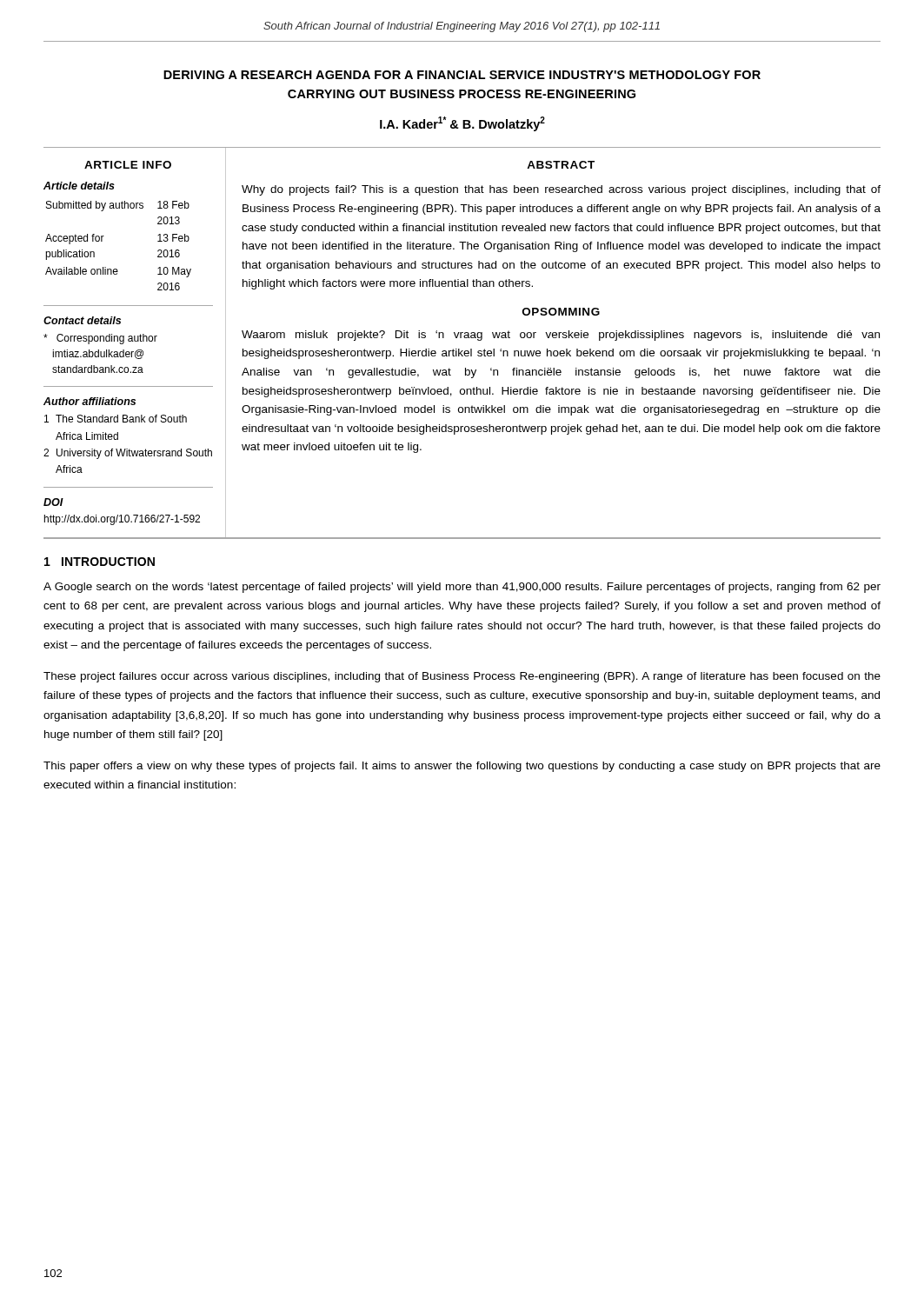This screenshot has width=924, height=1304.
Task: Click the passage that begins "This paper offers a view on why"
Action: (462, 775)
